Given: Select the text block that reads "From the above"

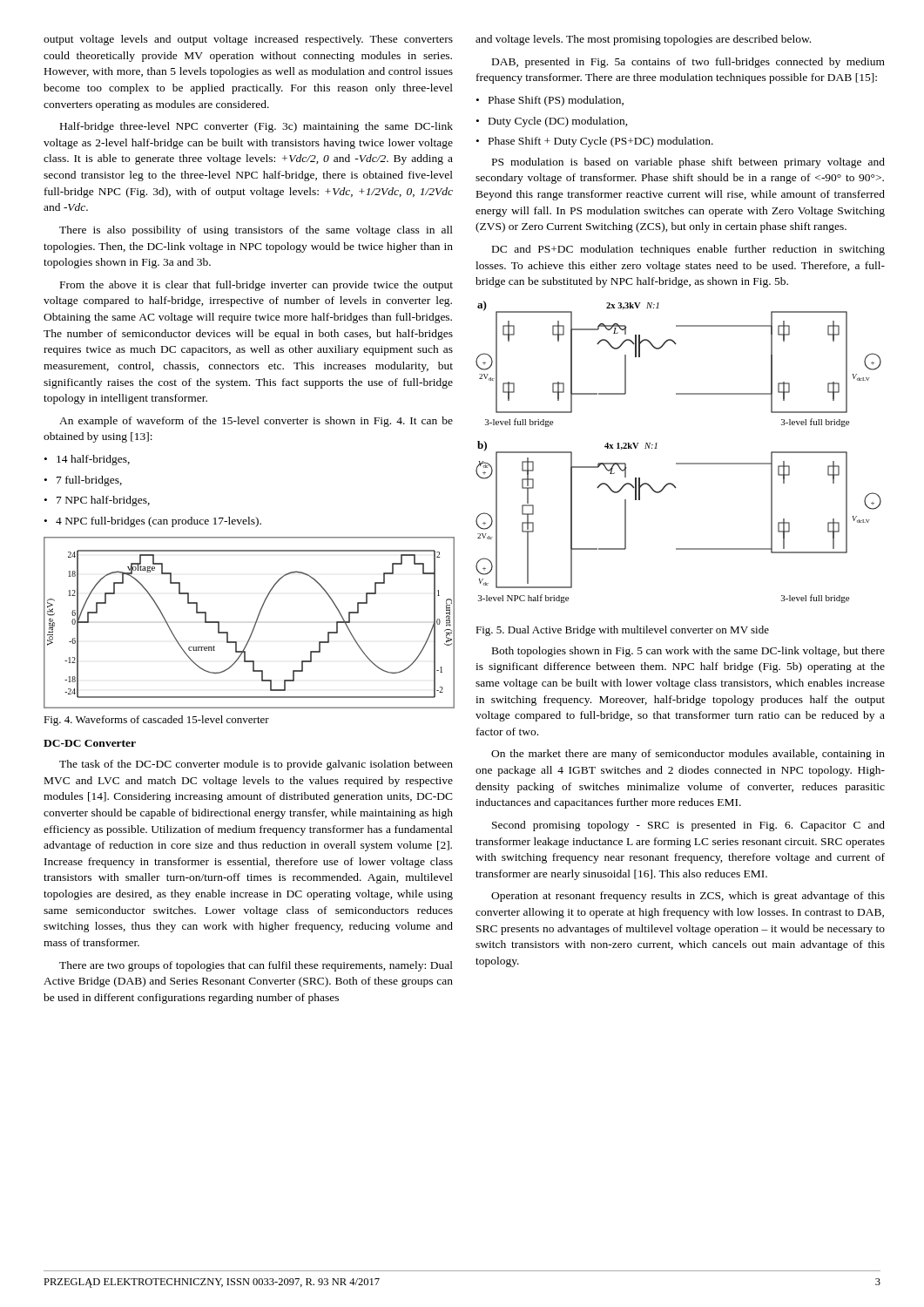Looking at the screenshot, I should tap(248, 342).
